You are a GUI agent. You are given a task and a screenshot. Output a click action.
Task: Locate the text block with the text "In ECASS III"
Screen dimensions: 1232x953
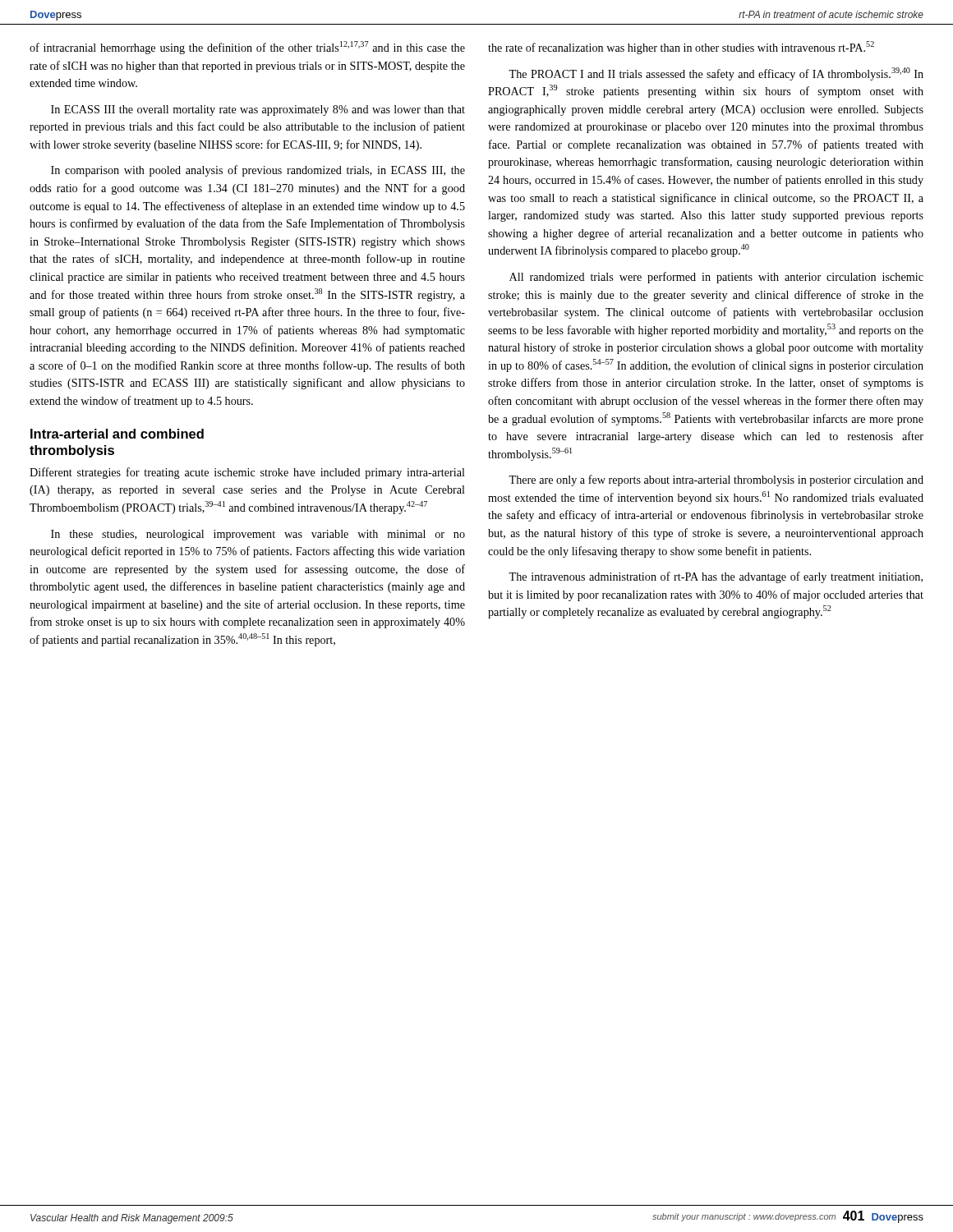click(x=247, y=127)
